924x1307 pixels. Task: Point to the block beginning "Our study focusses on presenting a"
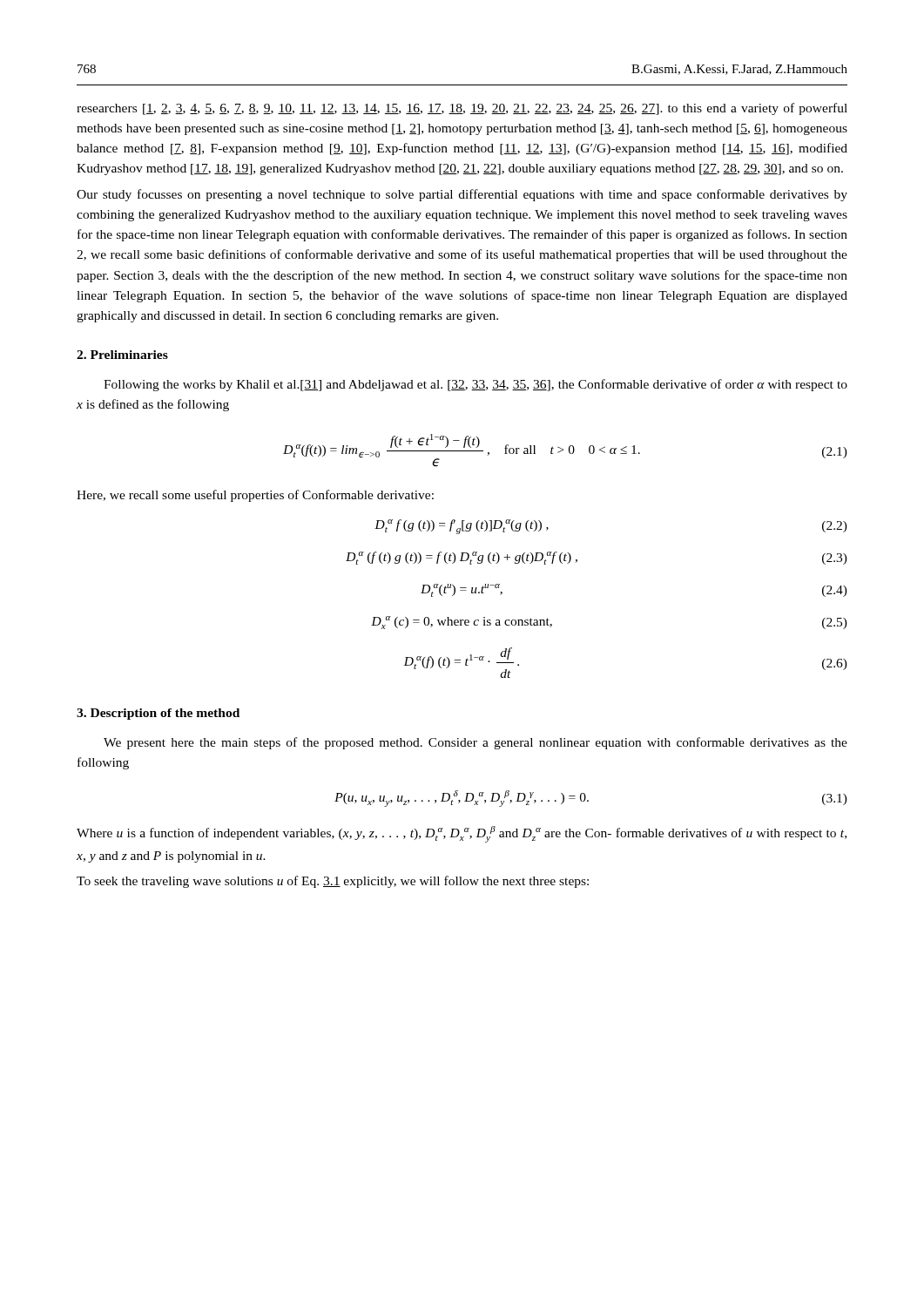coord(462,254)
